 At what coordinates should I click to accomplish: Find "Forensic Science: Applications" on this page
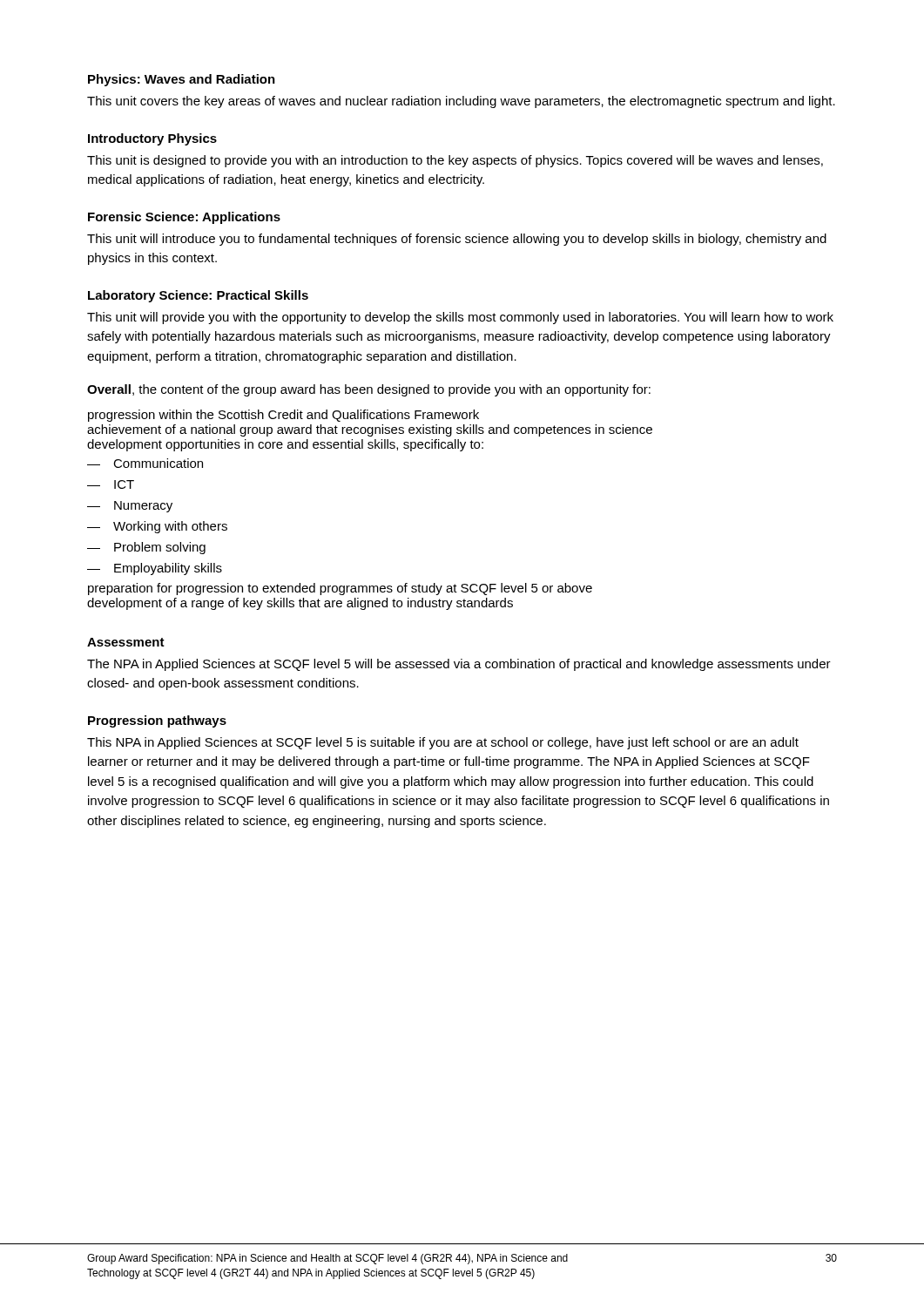click(184, 216)
